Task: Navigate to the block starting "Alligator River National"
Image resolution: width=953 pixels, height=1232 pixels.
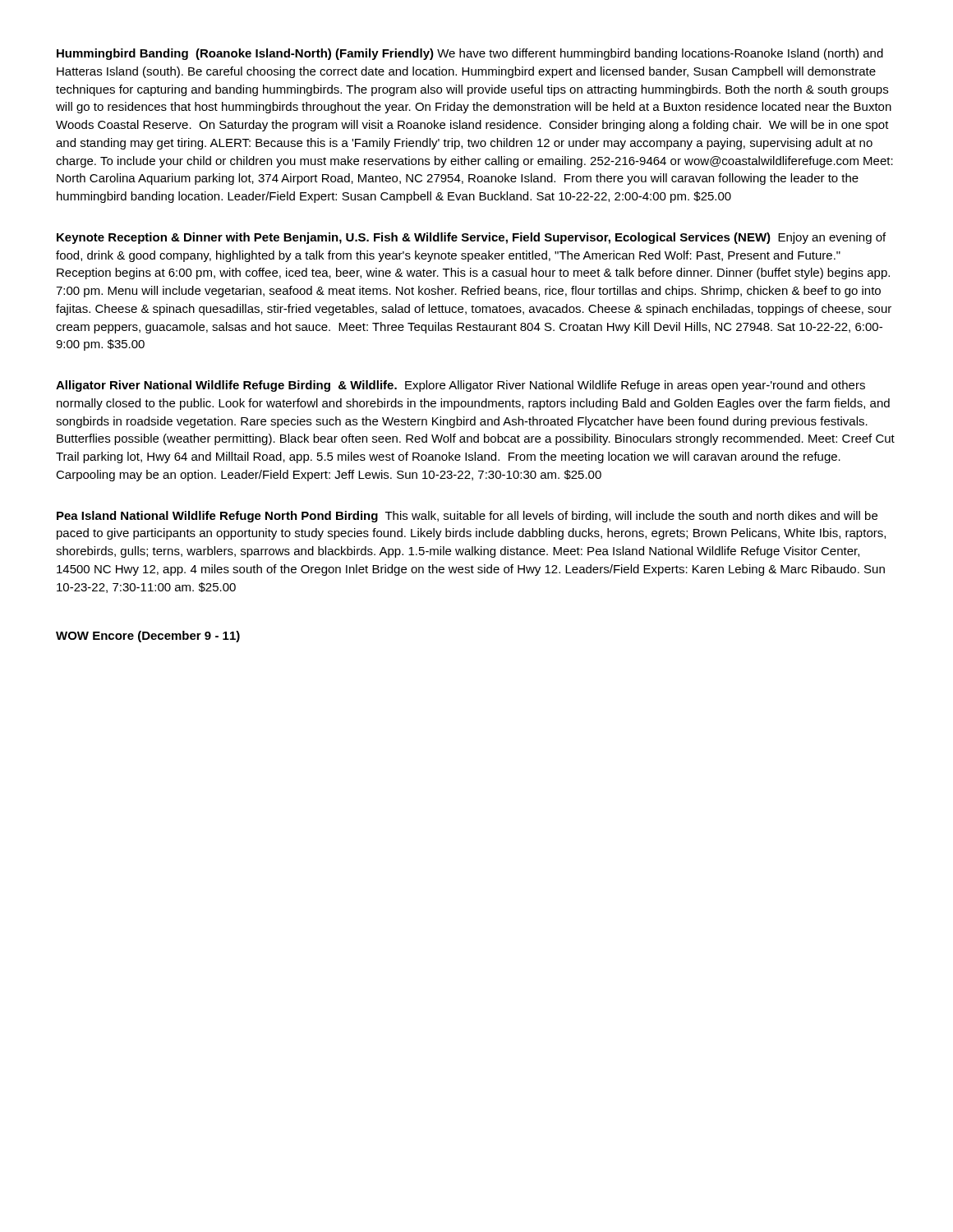Action: (x=476, y=430)
